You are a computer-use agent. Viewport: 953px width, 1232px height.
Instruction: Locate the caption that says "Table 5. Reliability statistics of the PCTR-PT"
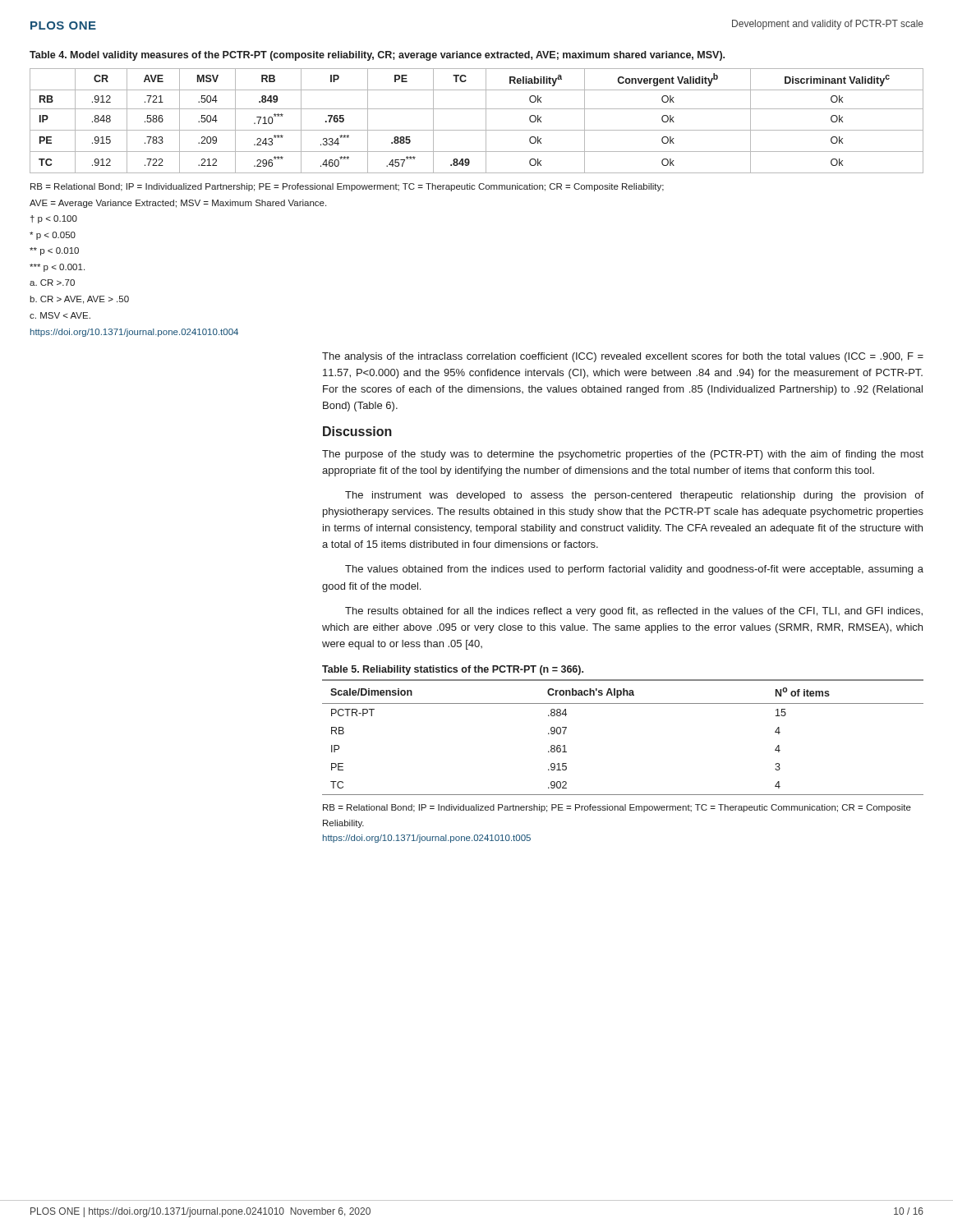pyautogui.click(x=453, y=670)
